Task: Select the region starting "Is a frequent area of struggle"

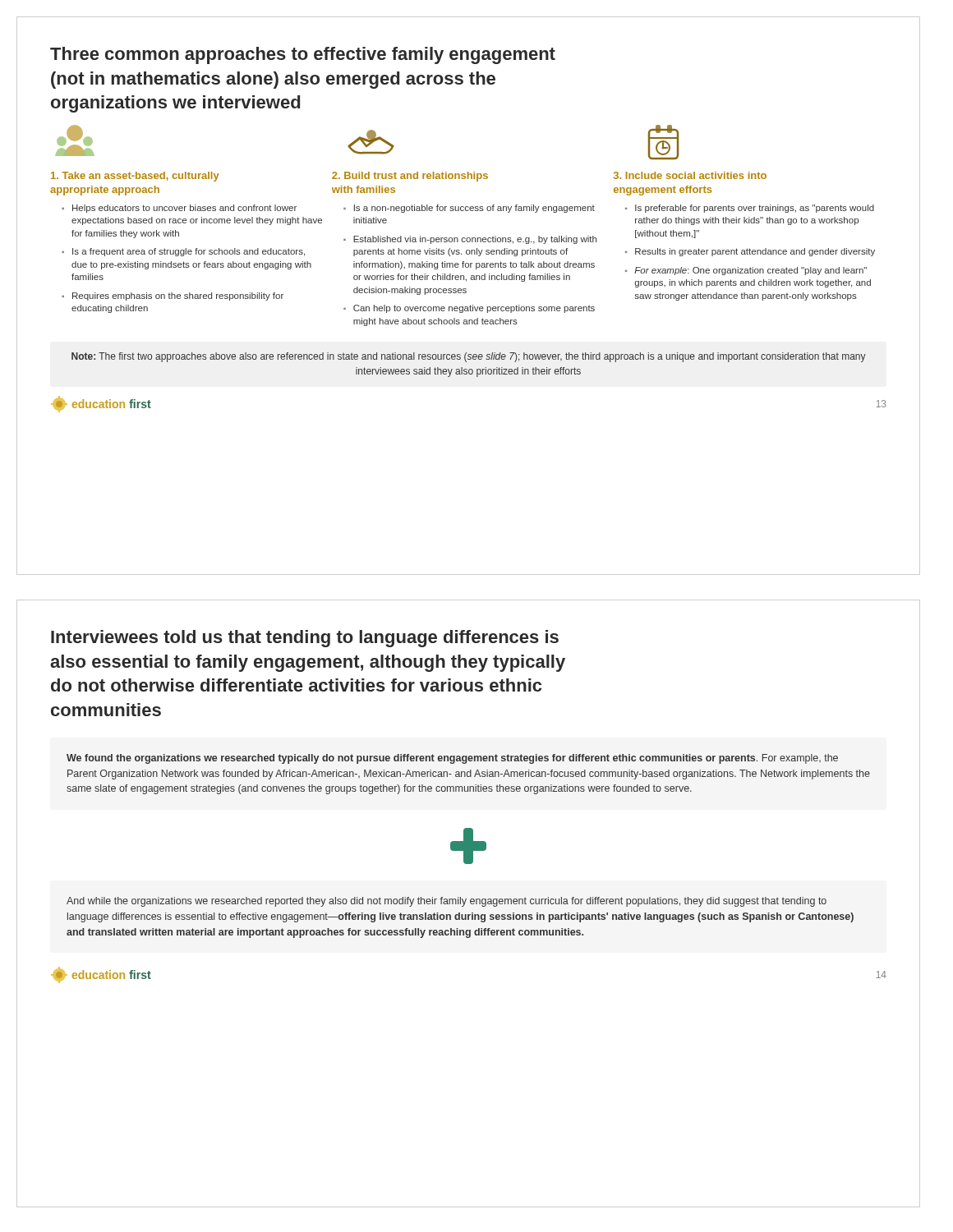Action: click(192, 264)
